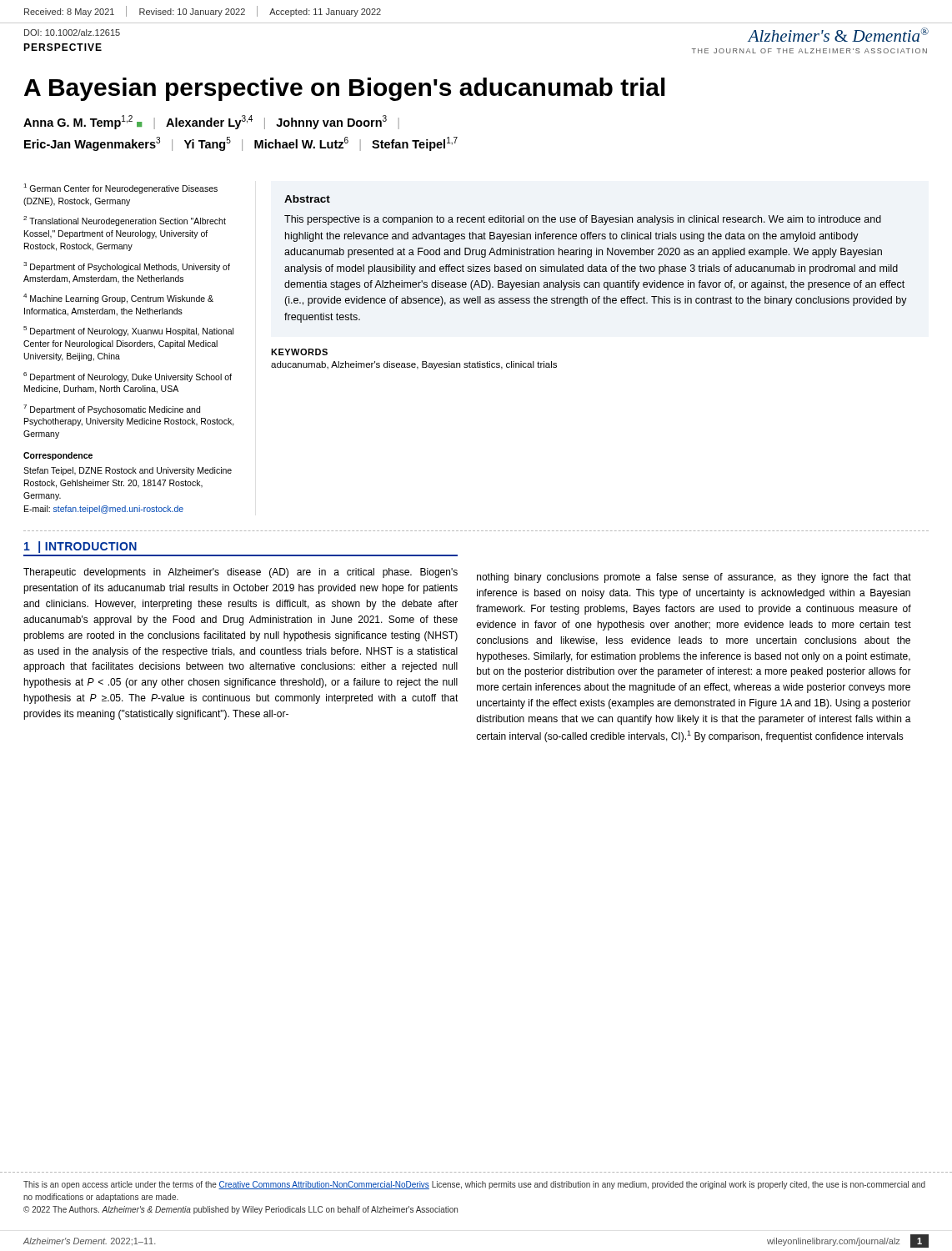Viewport: 952px width, 1251px height.
Task: Select the text block that says "nothing binary conclusions"
Action: coord(693,657)
